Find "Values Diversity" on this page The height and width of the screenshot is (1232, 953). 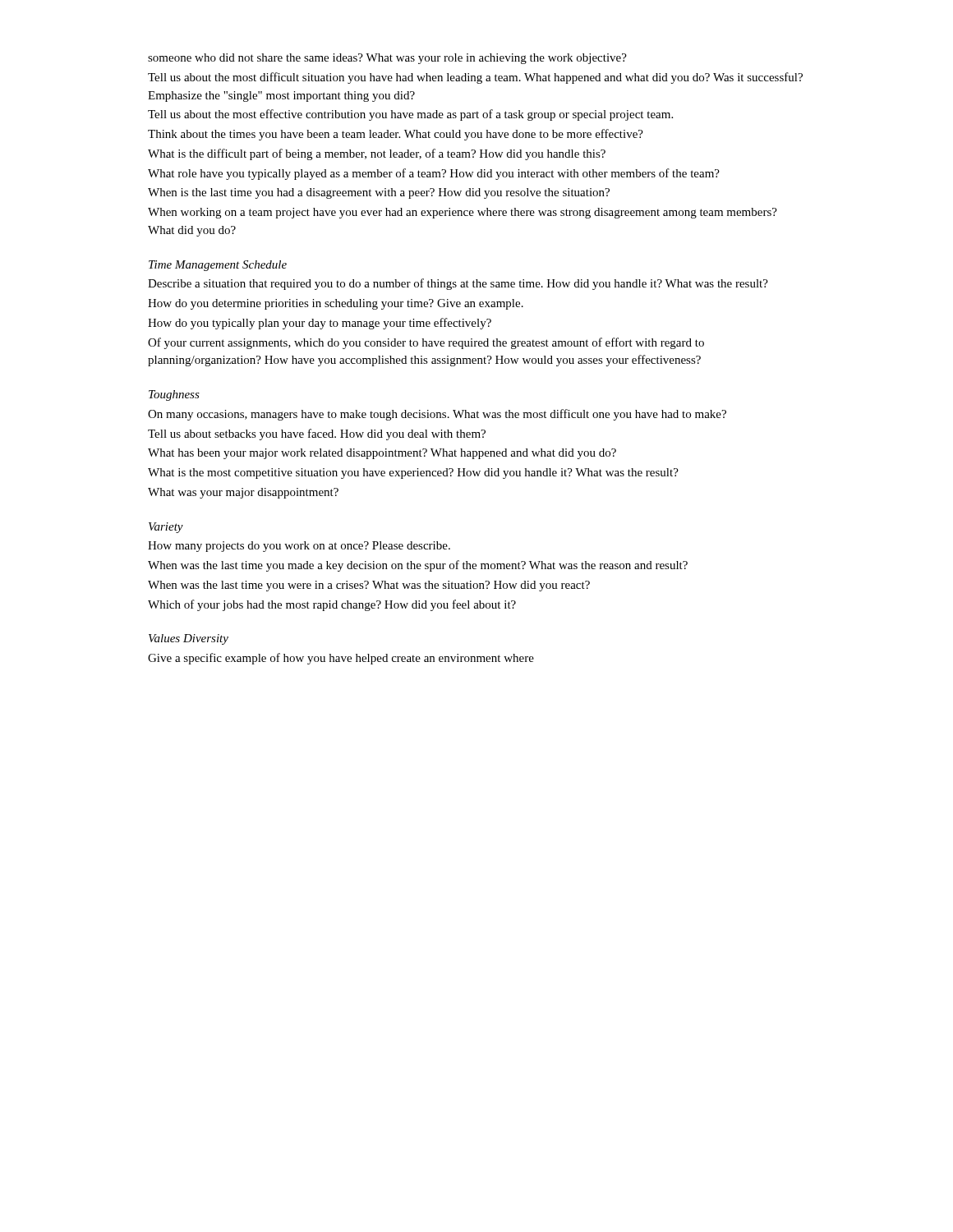[x=188, y=638]
